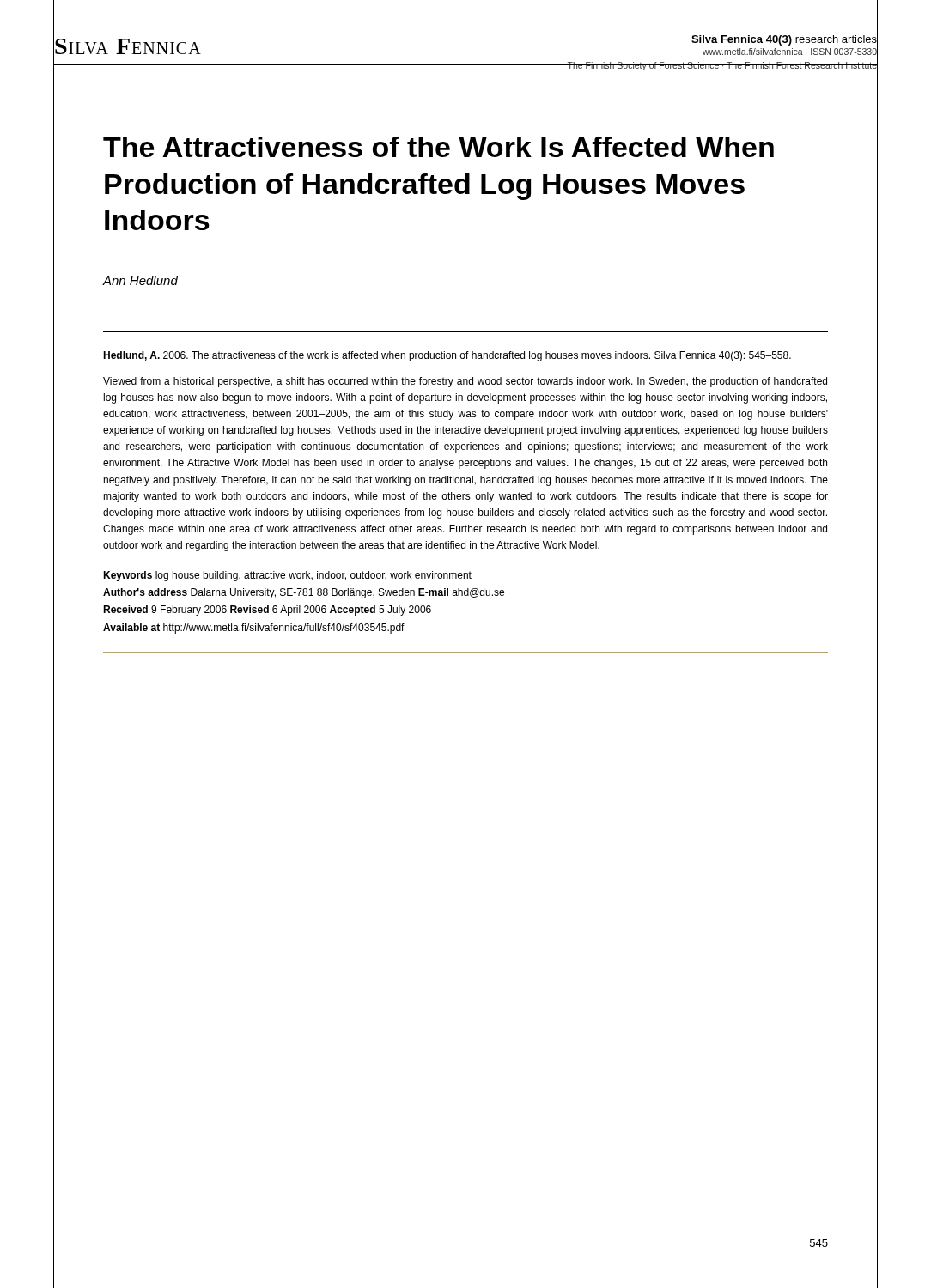Viewport: 931px width, 1288px height.
Task: Where is the title that starts "The Attractiveness of the Work Is Affected When"?
Action: 466,184
